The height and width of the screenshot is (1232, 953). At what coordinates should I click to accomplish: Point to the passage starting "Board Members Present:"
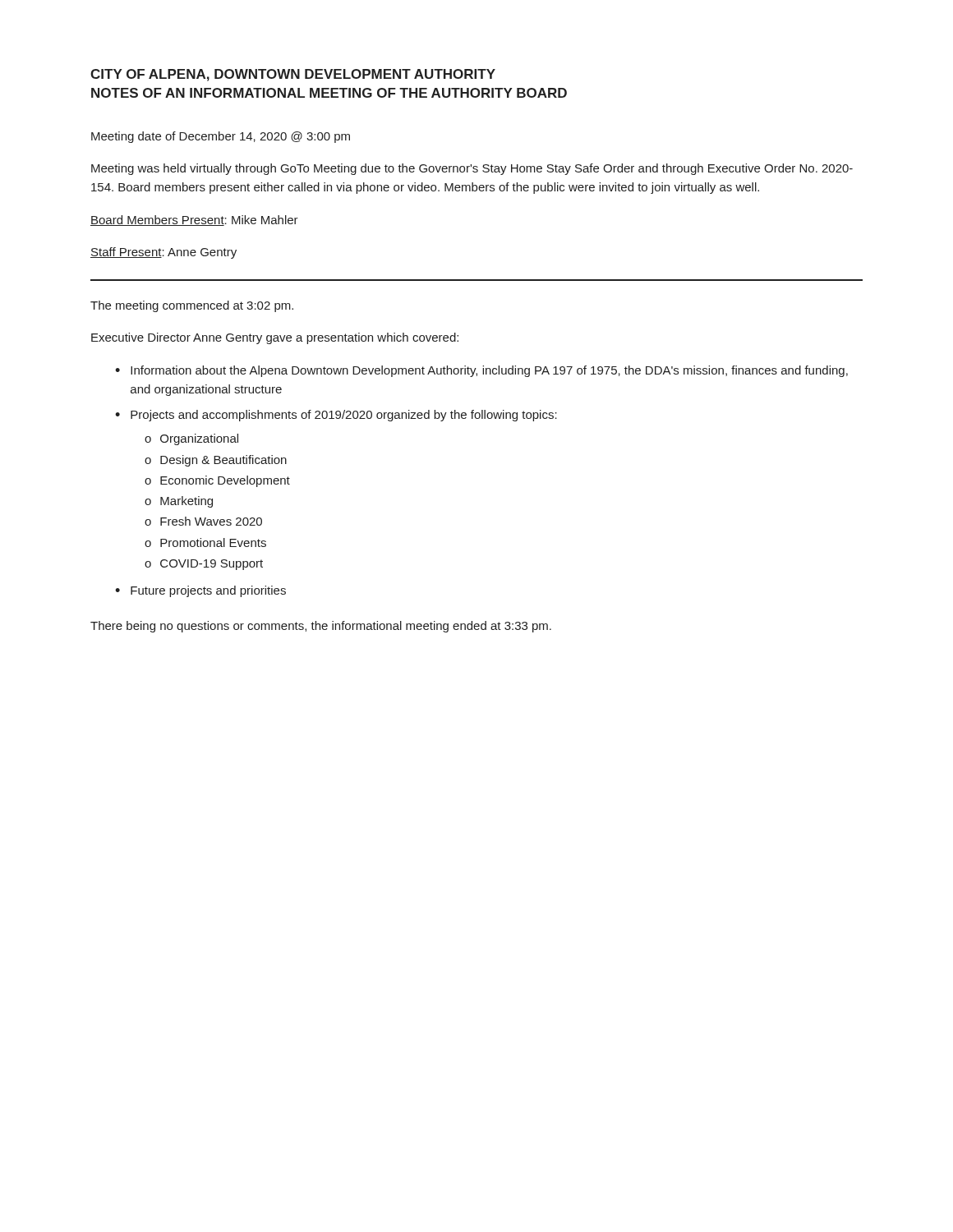click(194, 219)
